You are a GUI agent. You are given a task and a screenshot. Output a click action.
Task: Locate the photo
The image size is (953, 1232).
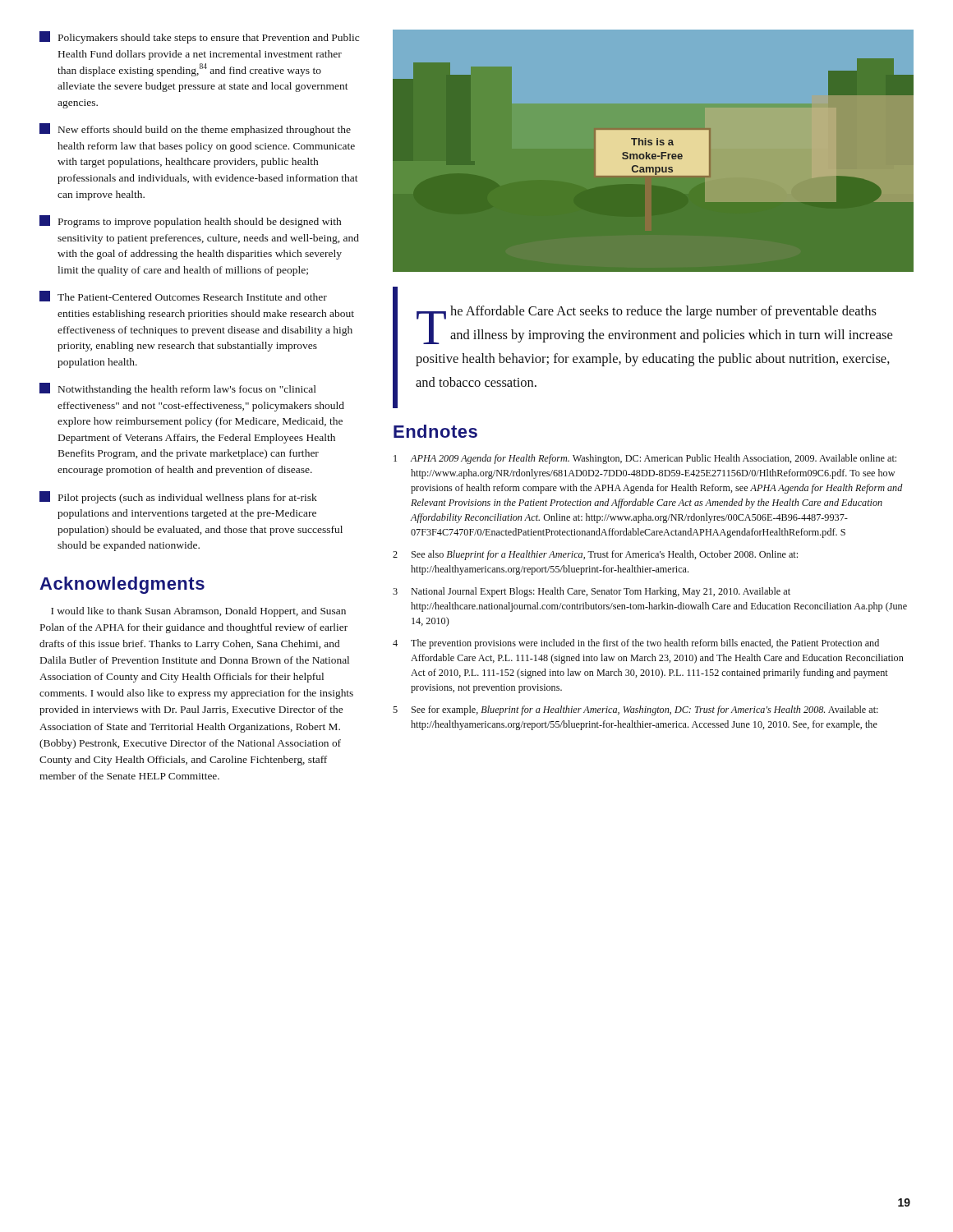pos(653,151)
